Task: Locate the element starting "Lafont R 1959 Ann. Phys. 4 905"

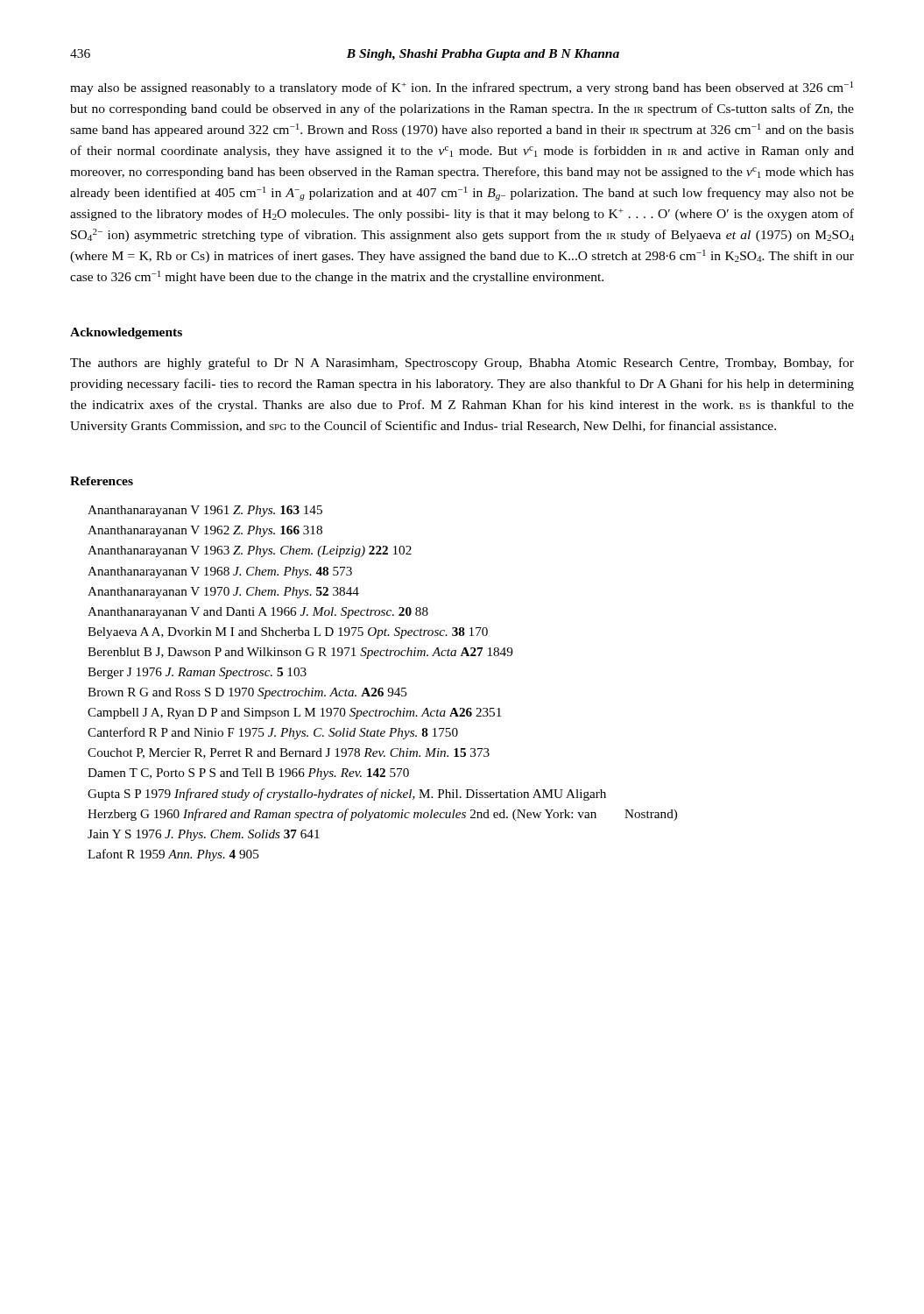Action: click(173, 854)
